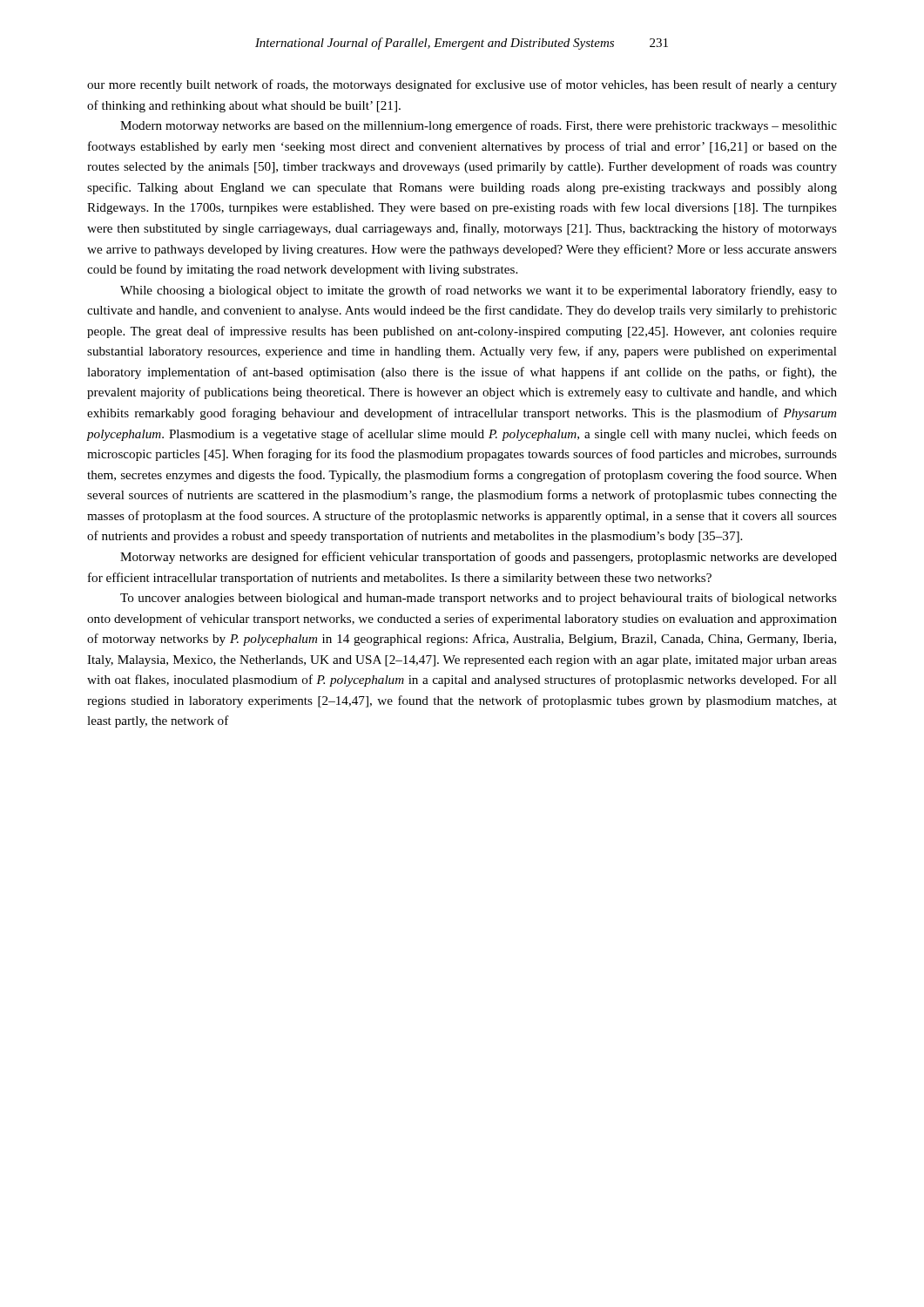The width and height of the screenshot is (924, 1307).
Task: Find the text block that says "While choosing a biological object to imitate the"
Action: coord(462,413)
